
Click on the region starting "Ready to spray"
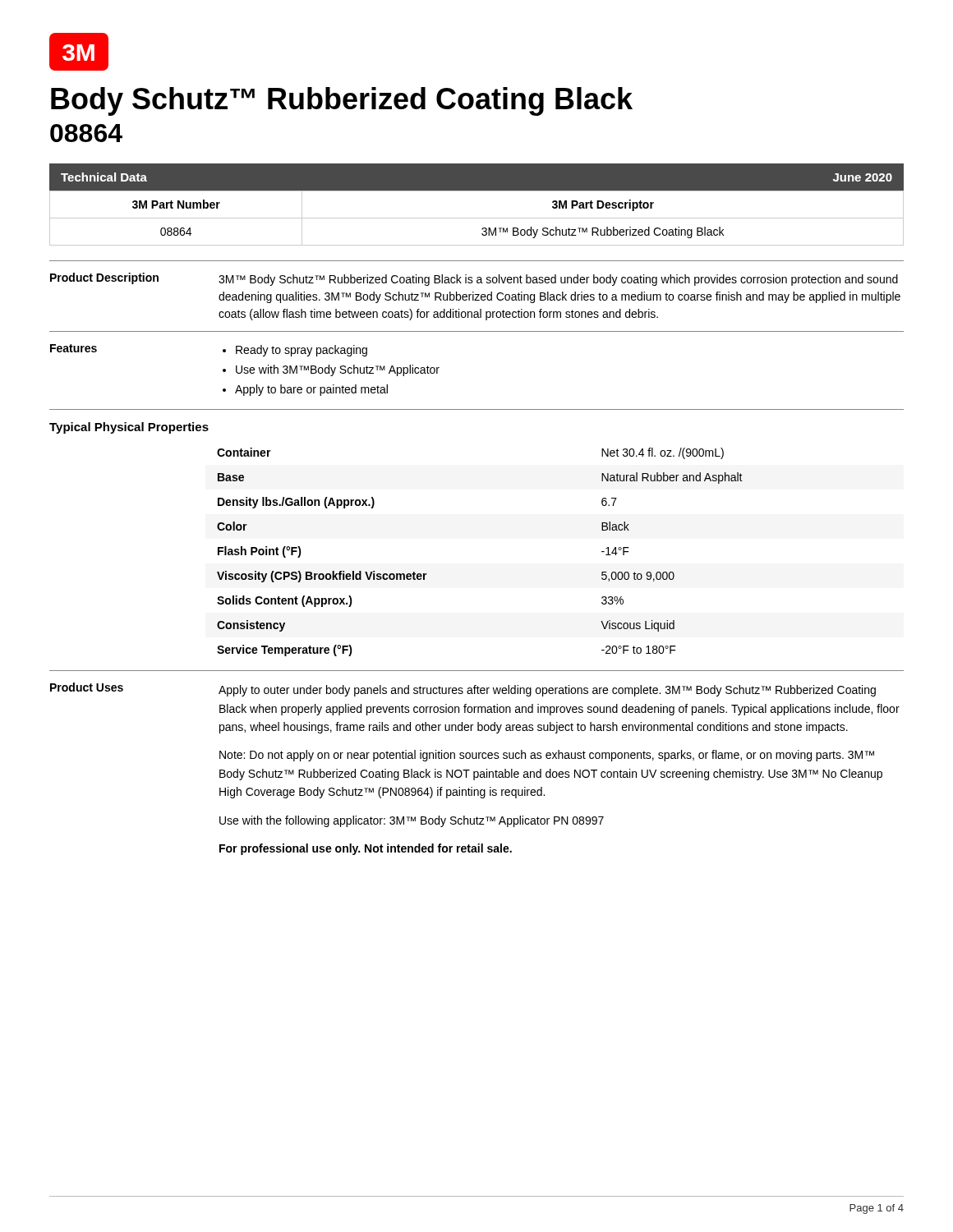point(301,350)
